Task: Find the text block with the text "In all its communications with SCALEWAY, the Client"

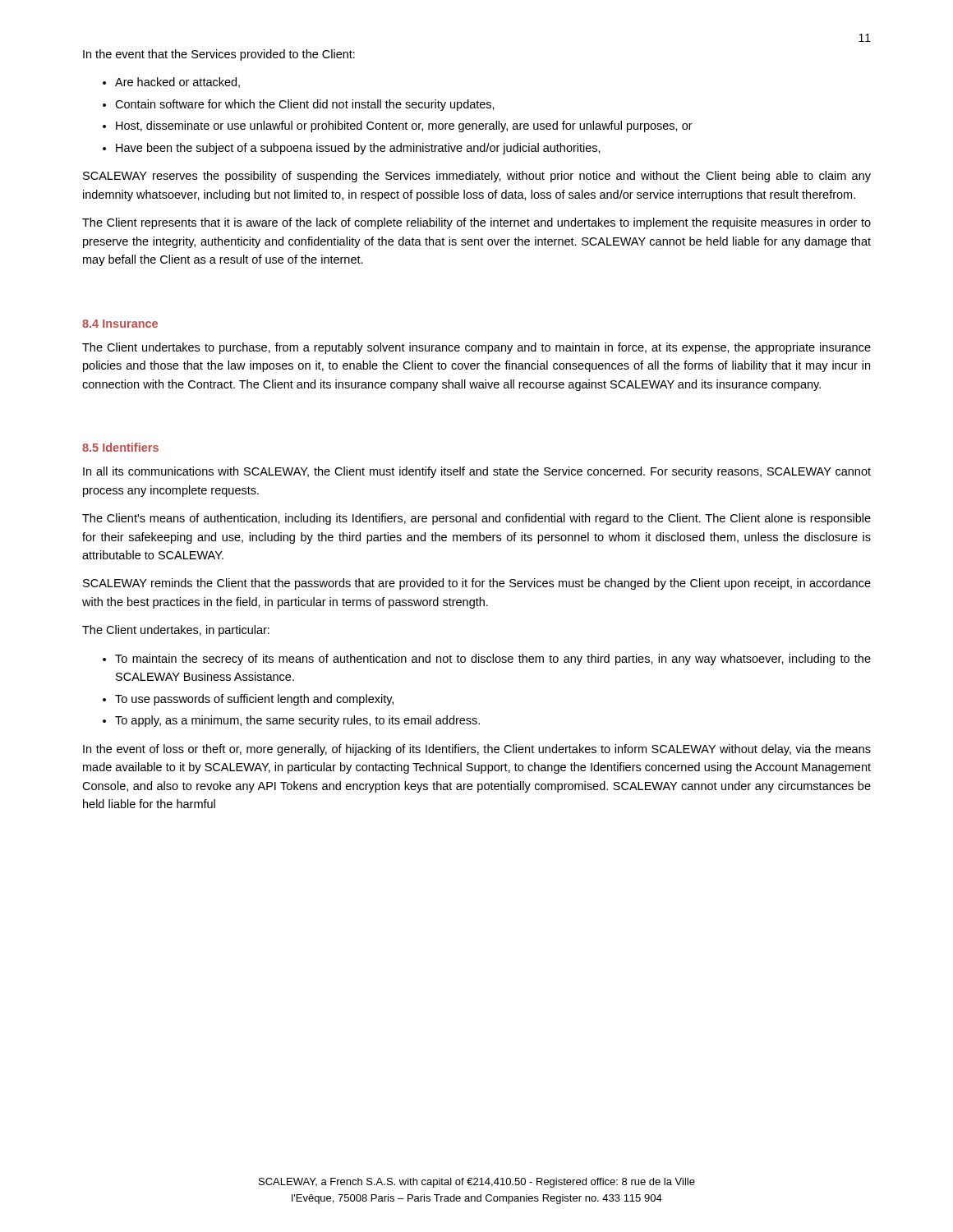Action: point(476,481)
